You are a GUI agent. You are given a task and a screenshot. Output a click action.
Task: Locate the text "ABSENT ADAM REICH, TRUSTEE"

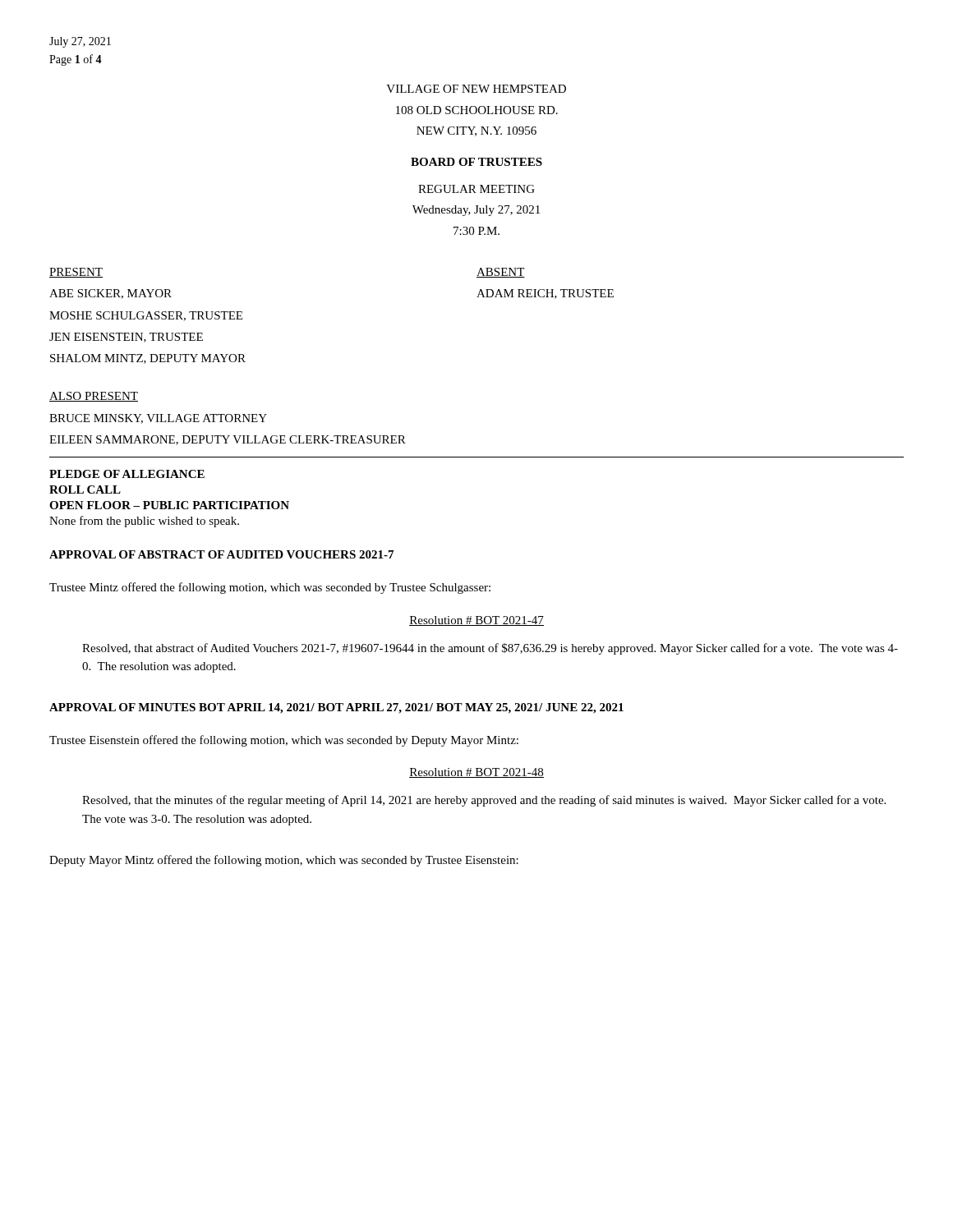tap(545, 283)
